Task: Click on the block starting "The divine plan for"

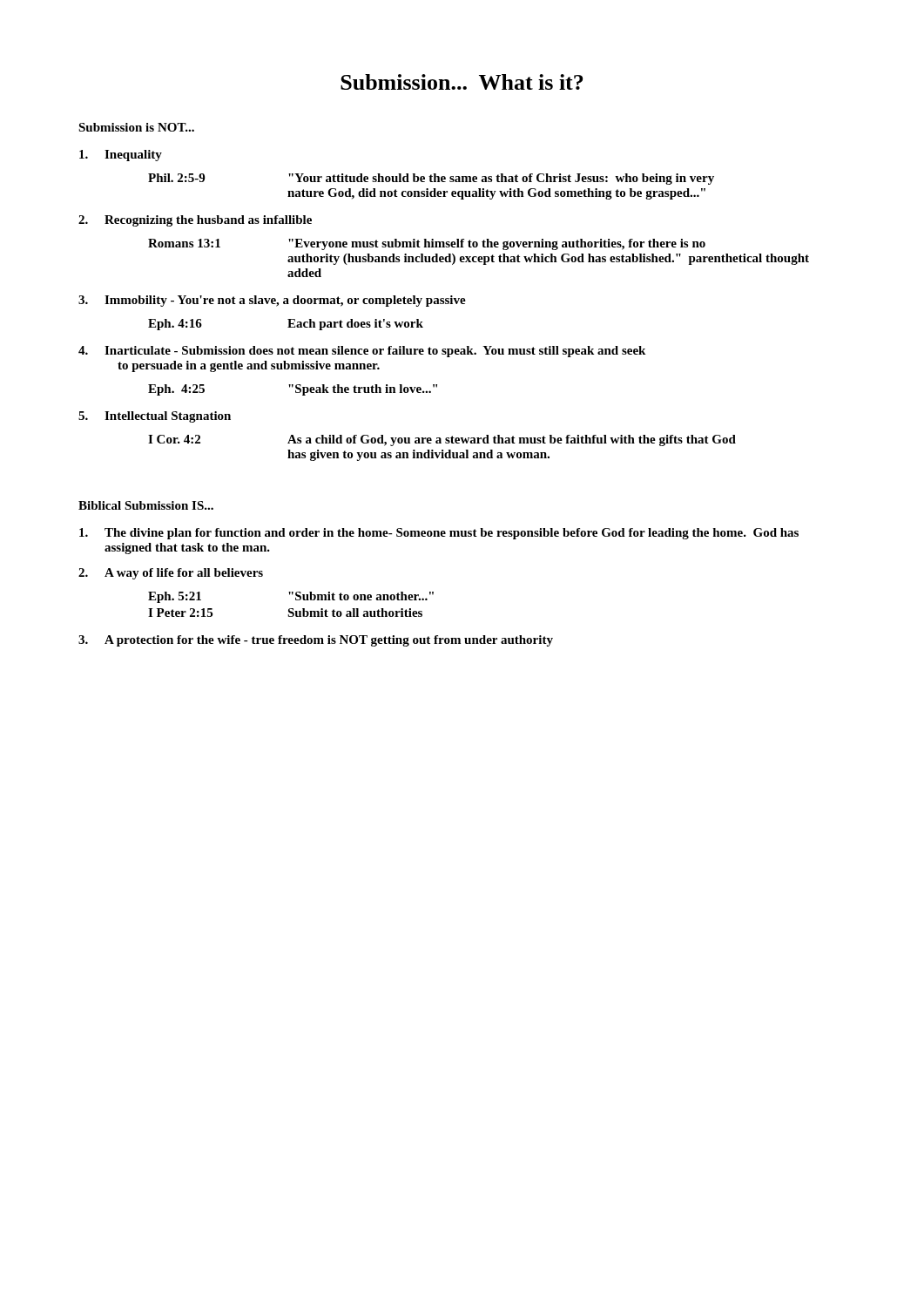Action: point(462,540)
